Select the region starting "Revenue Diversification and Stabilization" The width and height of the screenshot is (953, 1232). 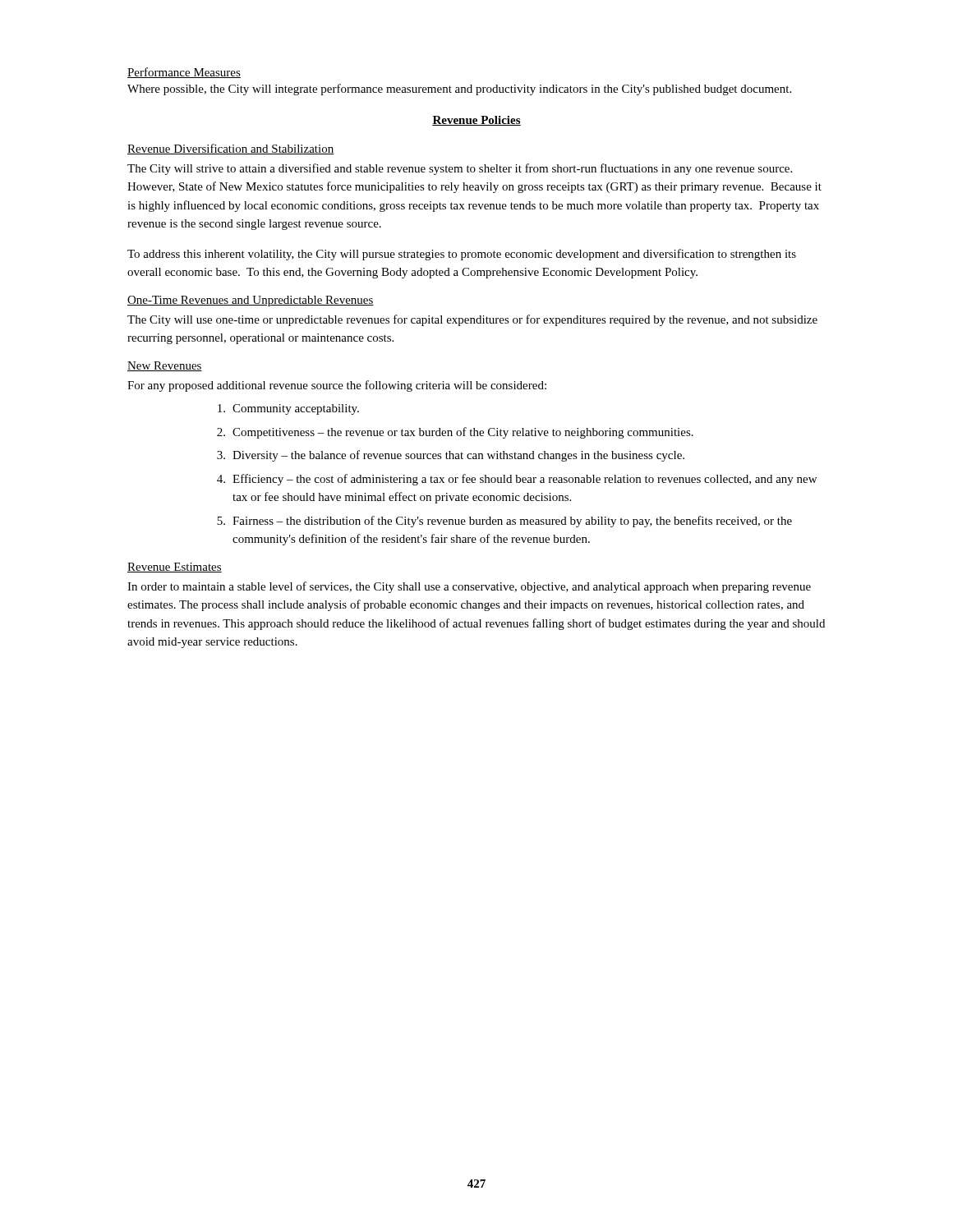tap(231, 148)
